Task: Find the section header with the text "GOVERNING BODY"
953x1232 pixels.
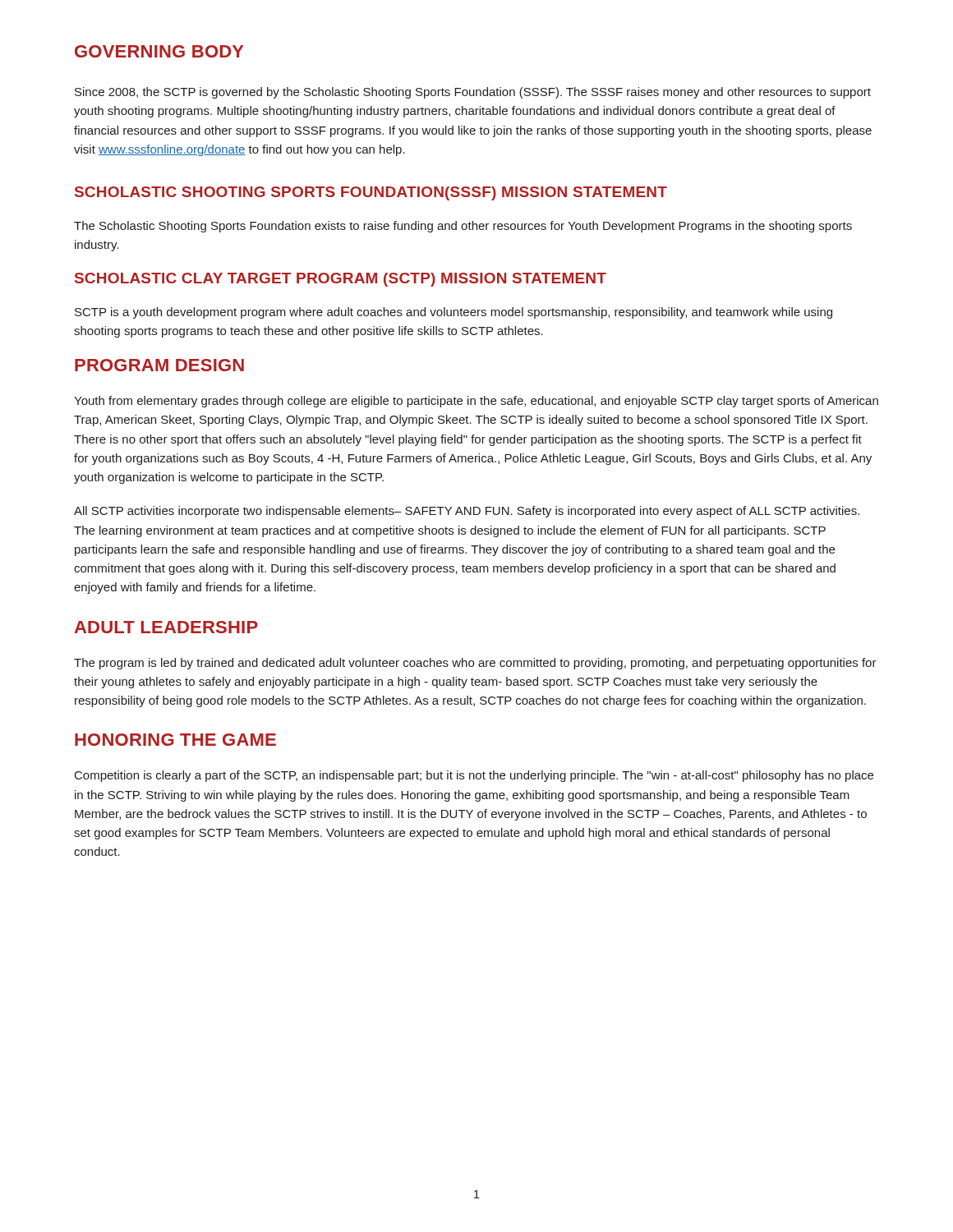Action: [159, 51]
